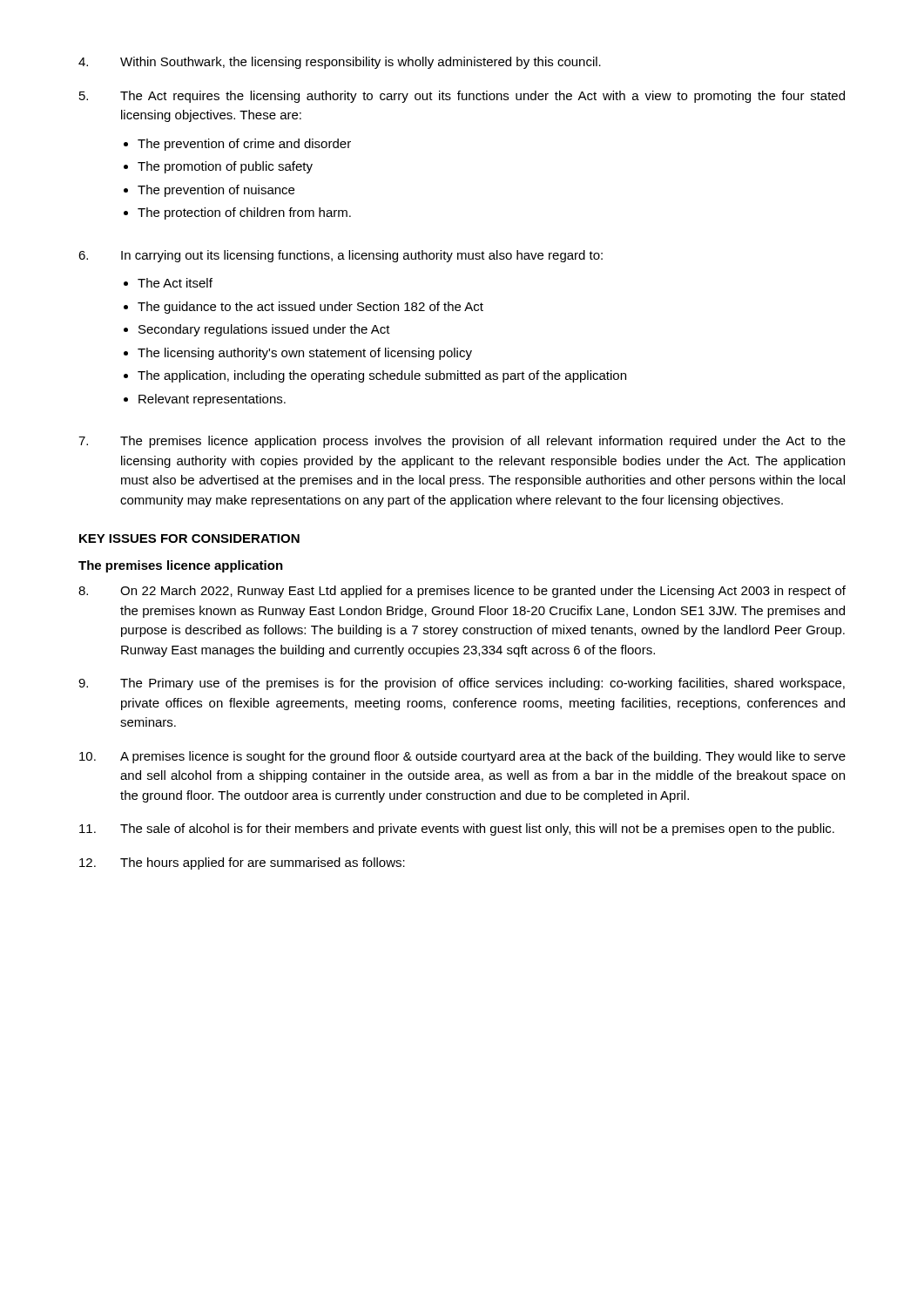Find the block on this page that starts "7. The premises licence application process"
This screenshot has width=924, height=1307.
coord(462,471)
